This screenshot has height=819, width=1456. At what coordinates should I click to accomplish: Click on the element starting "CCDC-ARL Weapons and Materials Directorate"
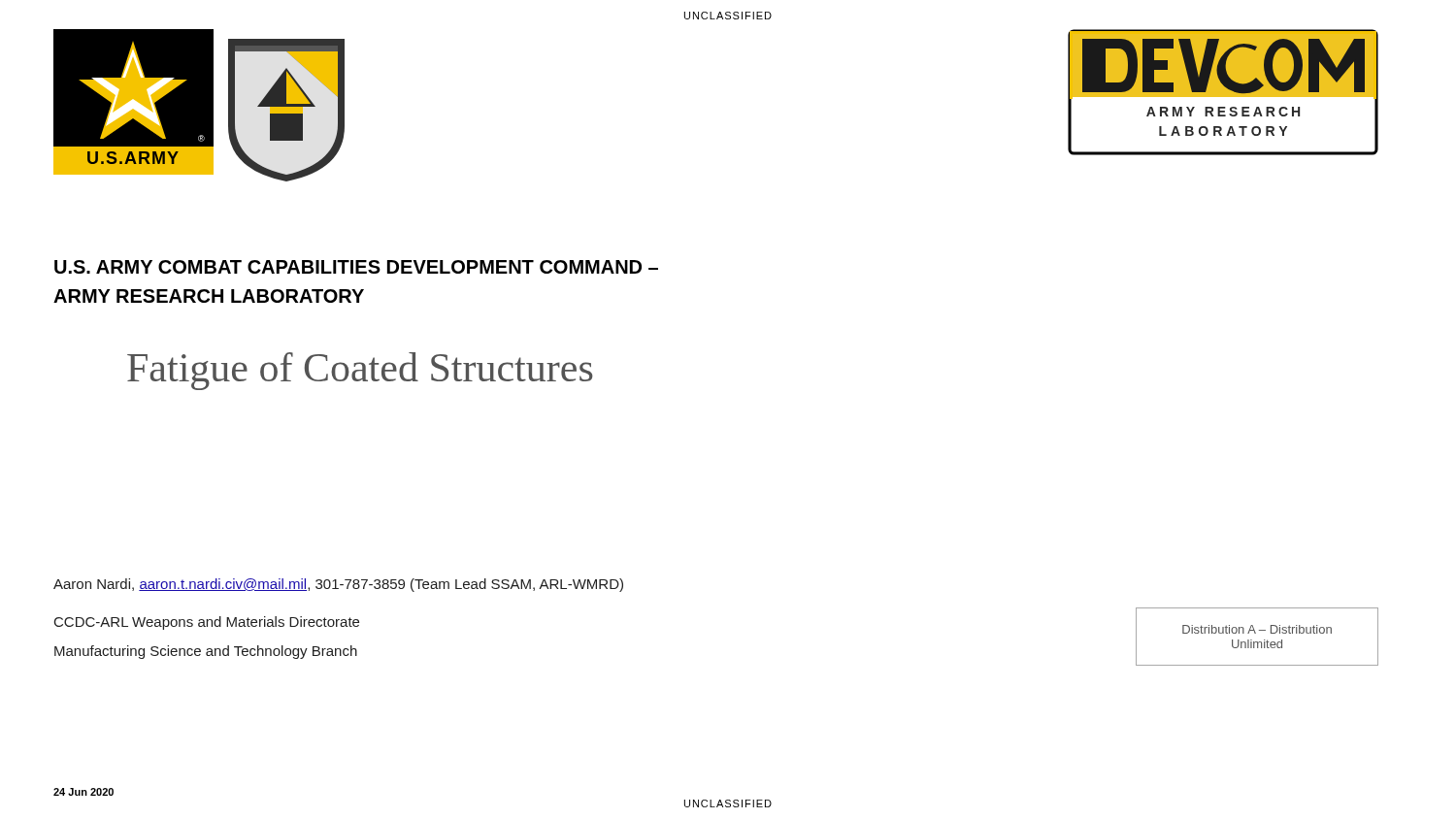point(207,622)
